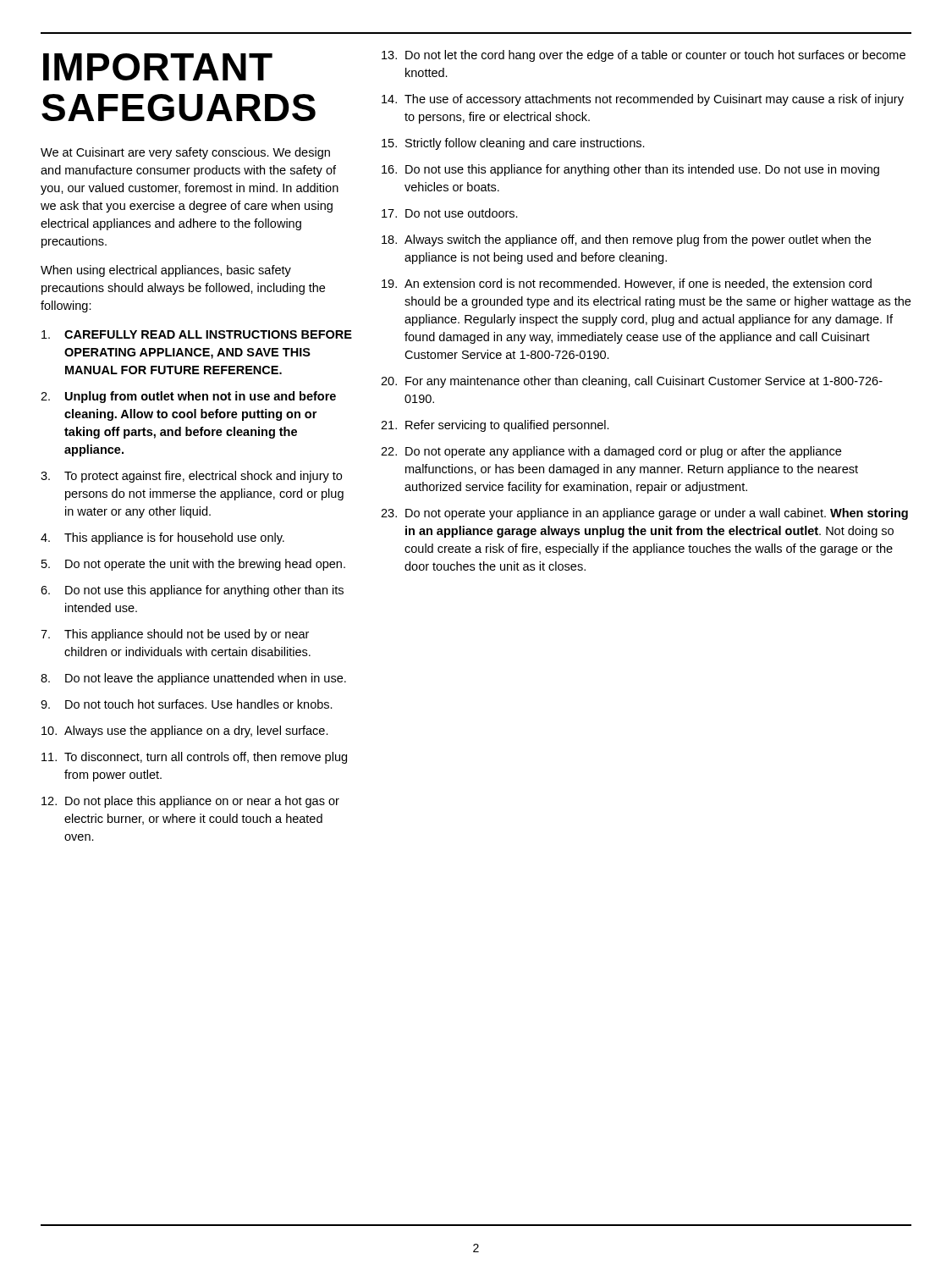Navigate to the passage starting "CAREFULLY READ ALL INSTRUCTIONS"
This screenshot has width=952, height=1270.
pos(197,352)
